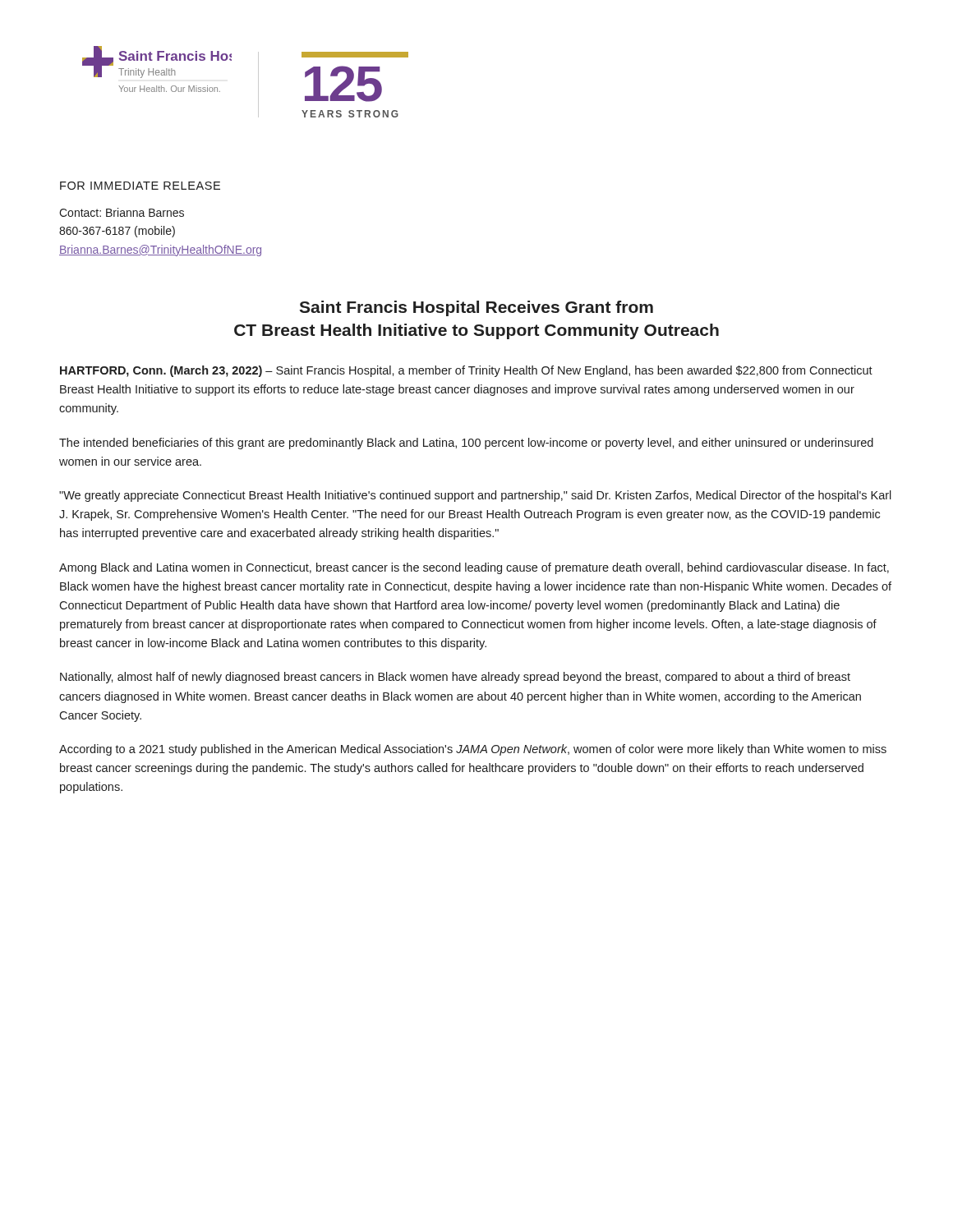
Task: Locate the element starting "Among Black and"
Action: pyautogui.click(x=475, y=605)
